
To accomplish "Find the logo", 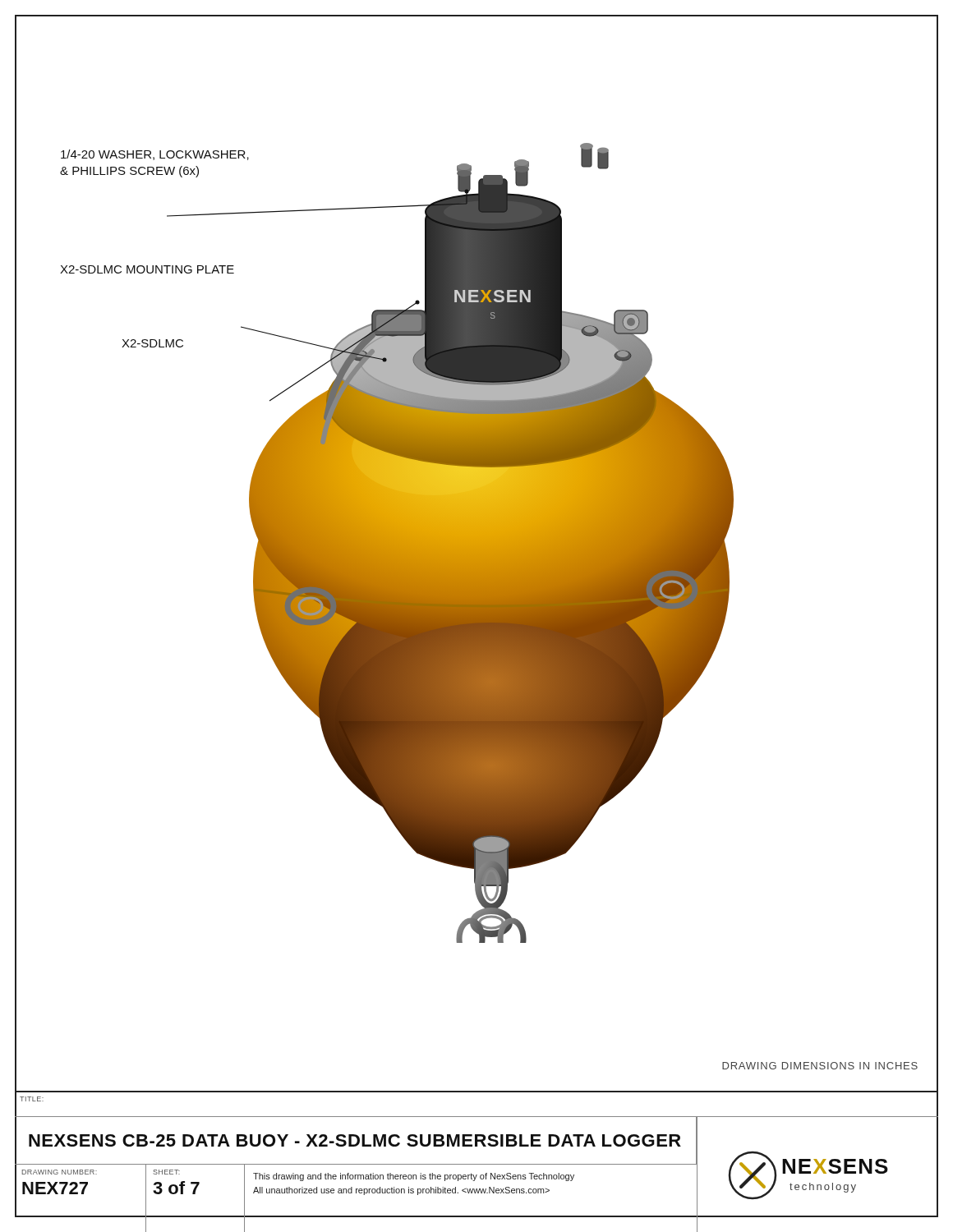I will (x=817, y=1175).
